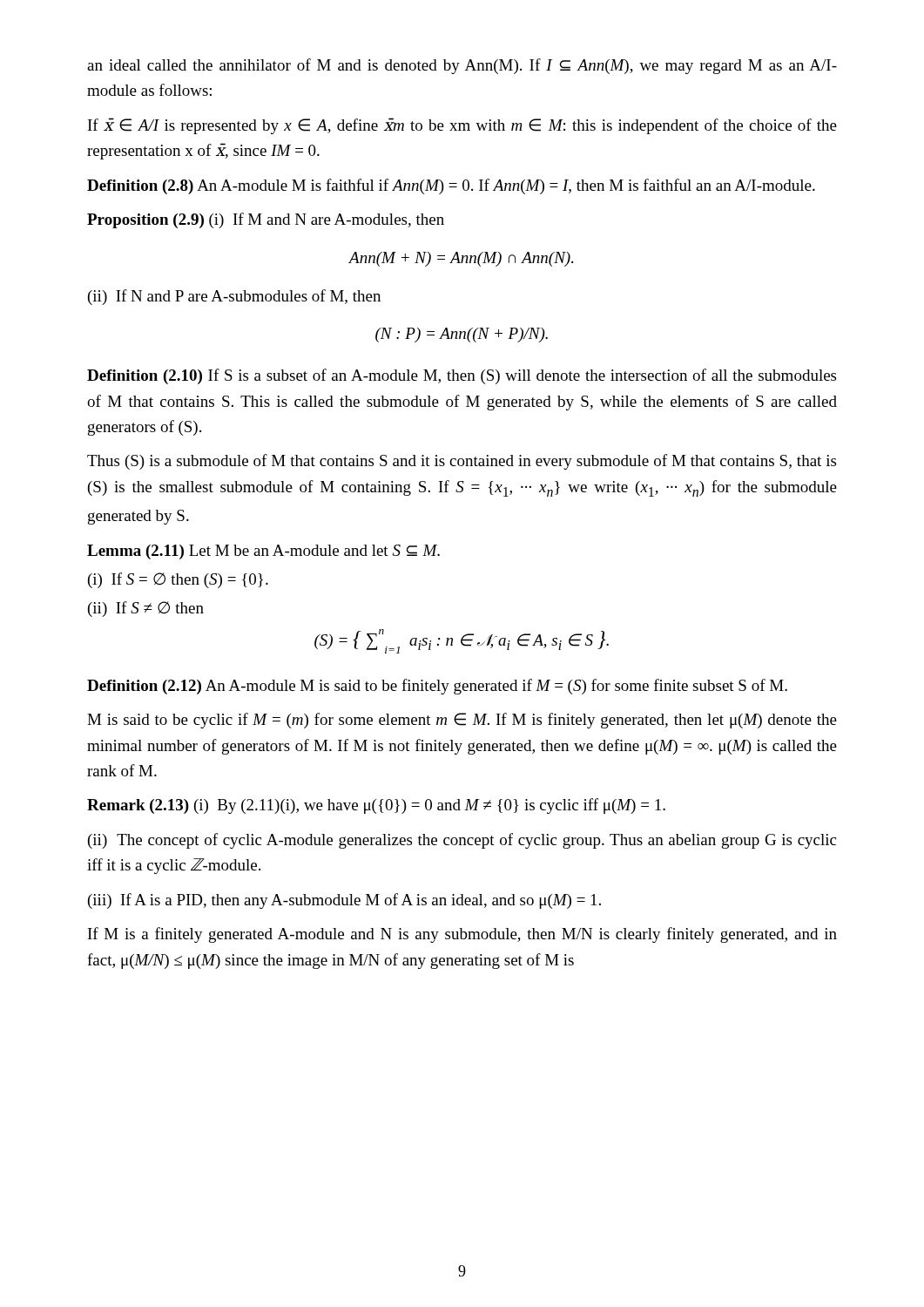Screen dimensions: 1307x924
Task: Click on the text block starting "(S) = { ∑ni=1 aisi :"
Action: click(462, 640)
